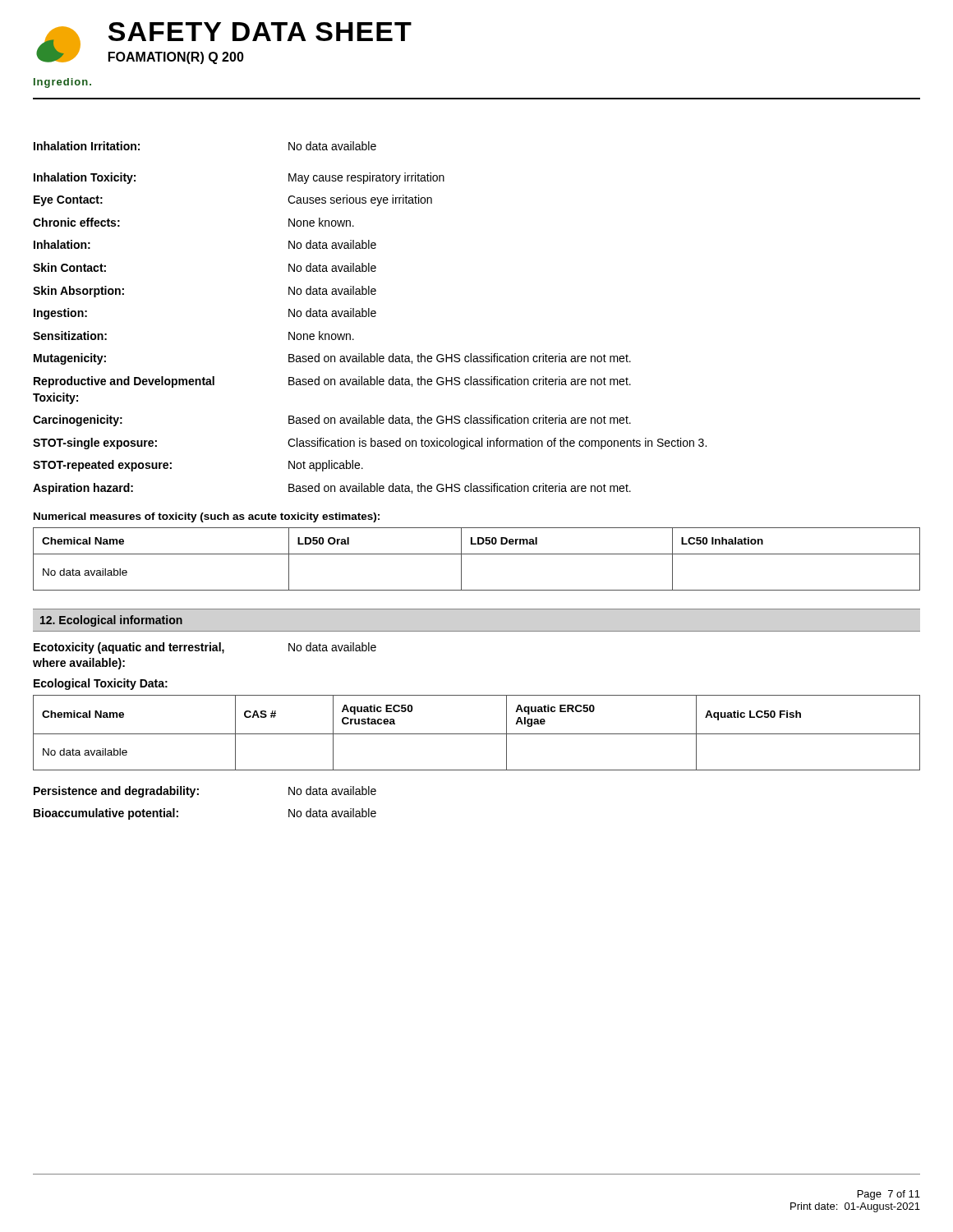Find "Persistence and degradability: No data available" on this page
This screenshot has width=953, height=1232.
(x=116, y=791)
